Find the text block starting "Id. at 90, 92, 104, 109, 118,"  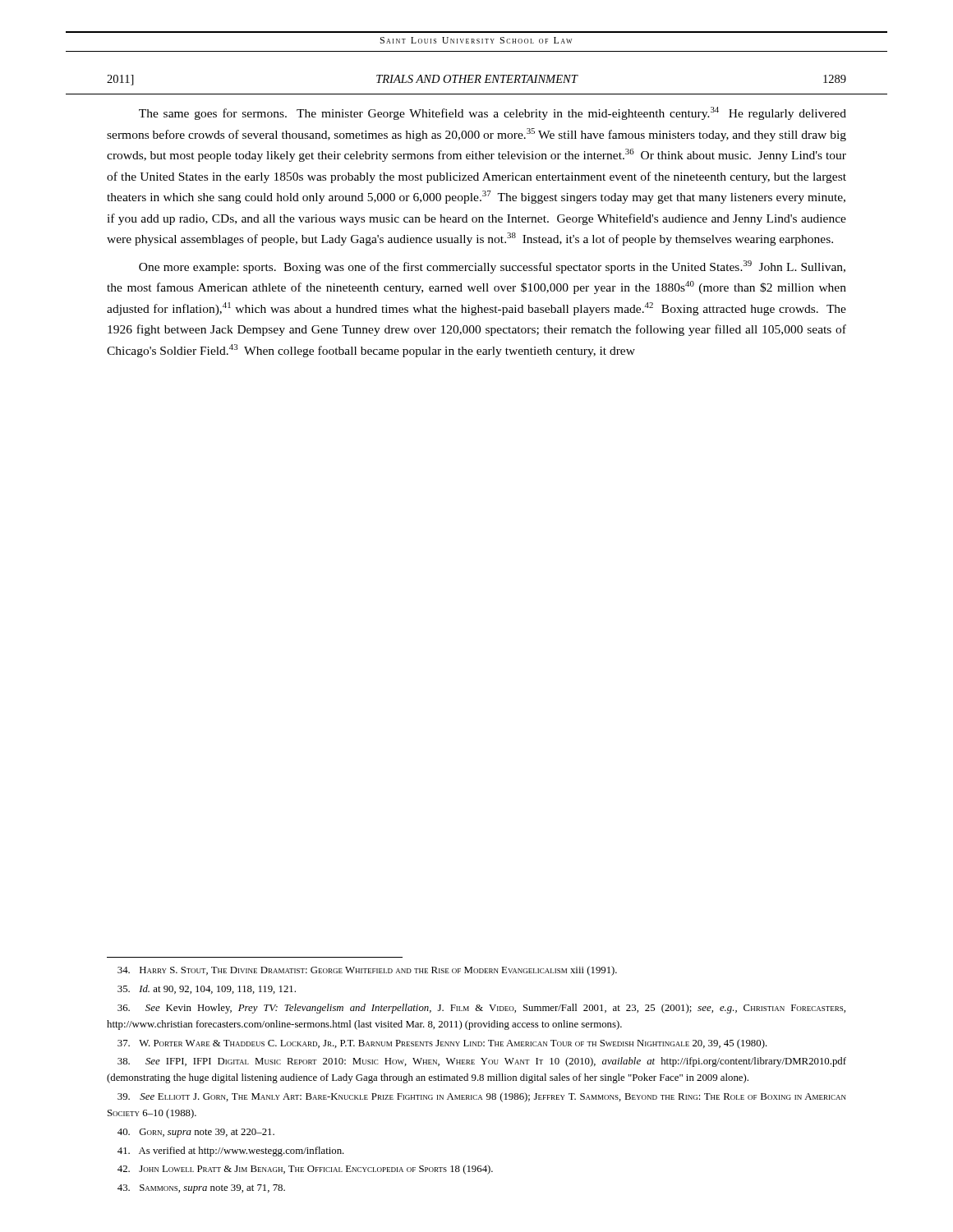202,990
